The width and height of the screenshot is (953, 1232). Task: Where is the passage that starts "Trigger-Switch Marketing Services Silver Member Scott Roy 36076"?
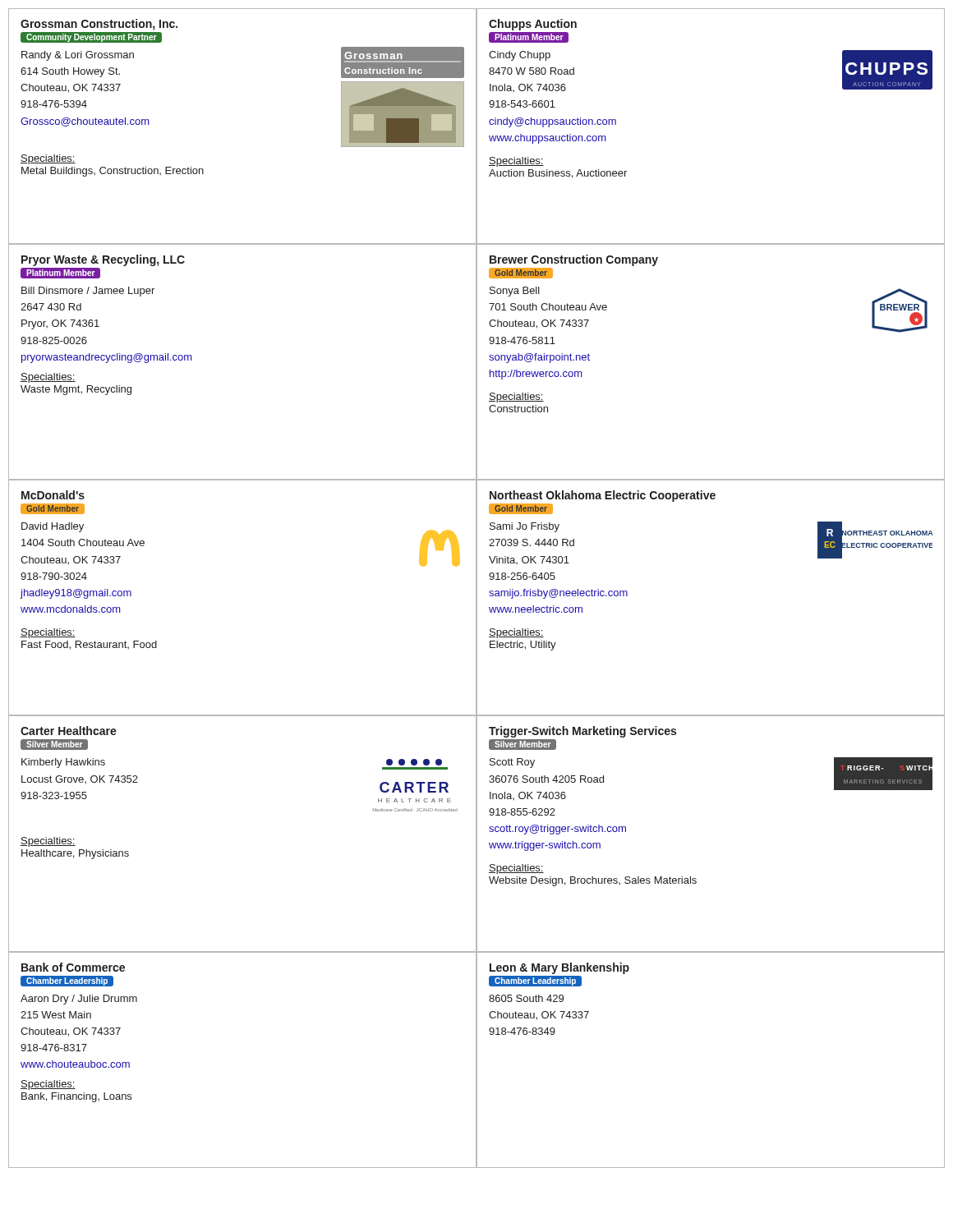click(x=582, y=732)
